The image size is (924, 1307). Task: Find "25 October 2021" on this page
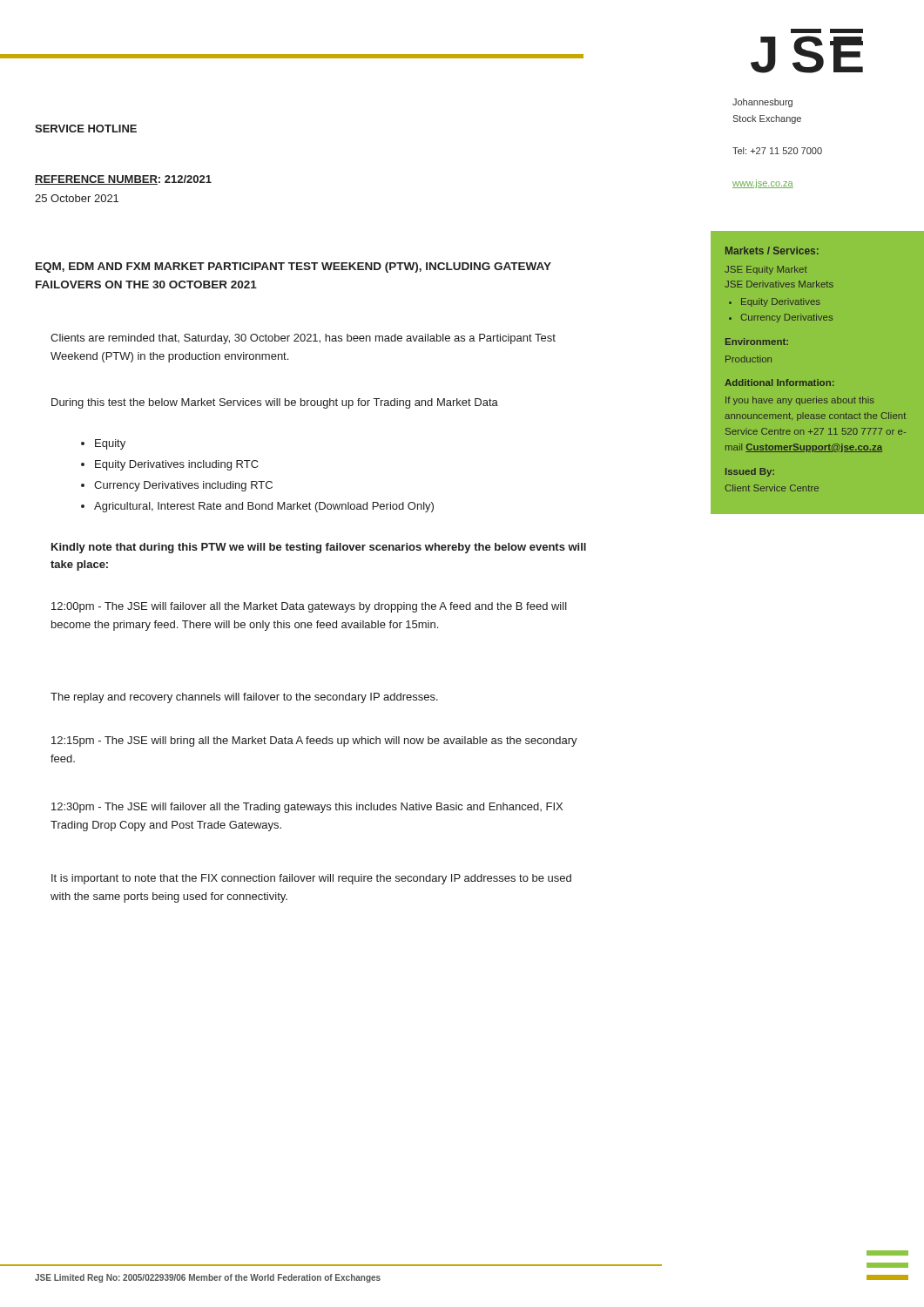(x=77, y=198)
